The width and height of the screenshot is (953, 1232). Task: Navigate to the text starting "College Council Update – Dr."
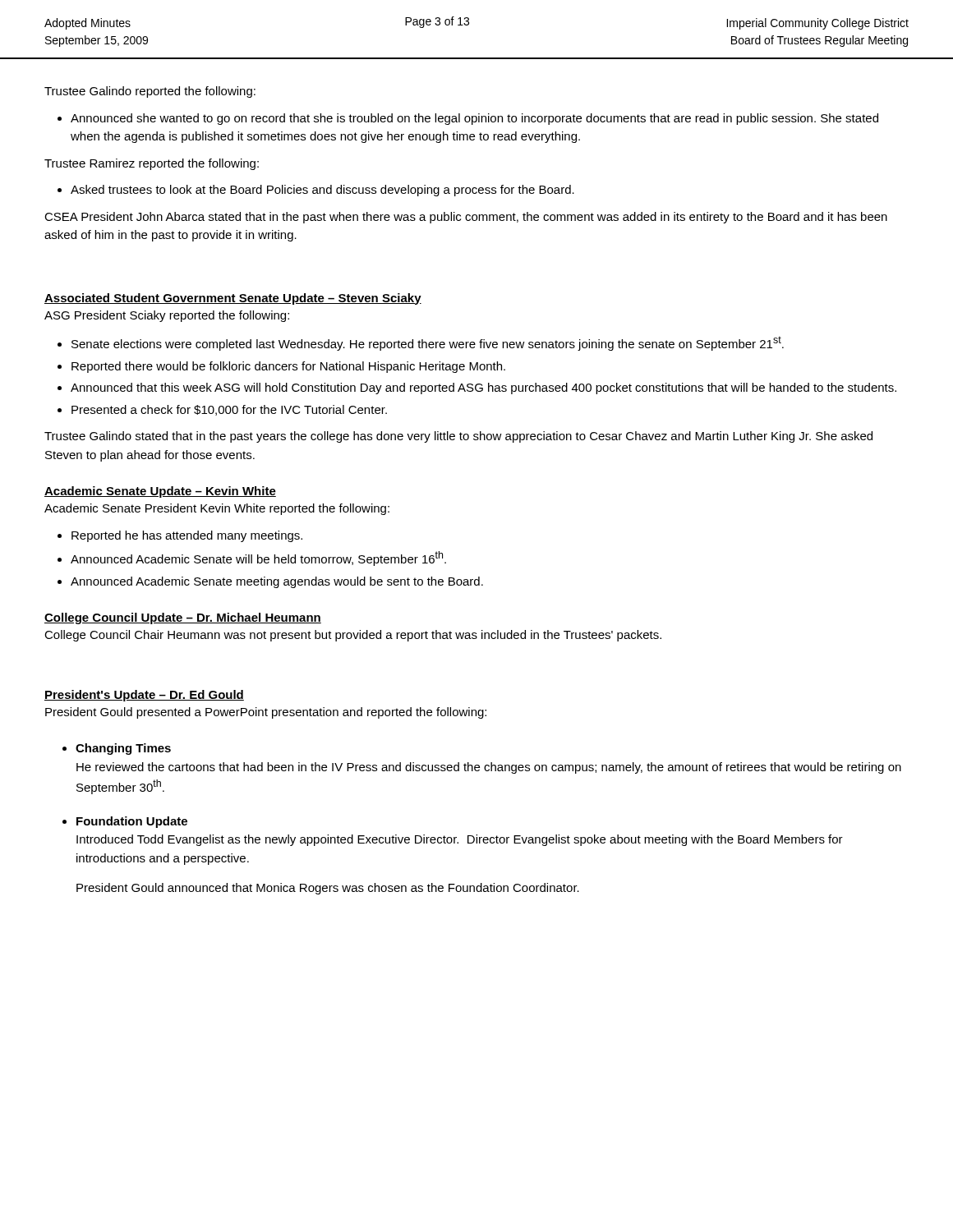183,617
